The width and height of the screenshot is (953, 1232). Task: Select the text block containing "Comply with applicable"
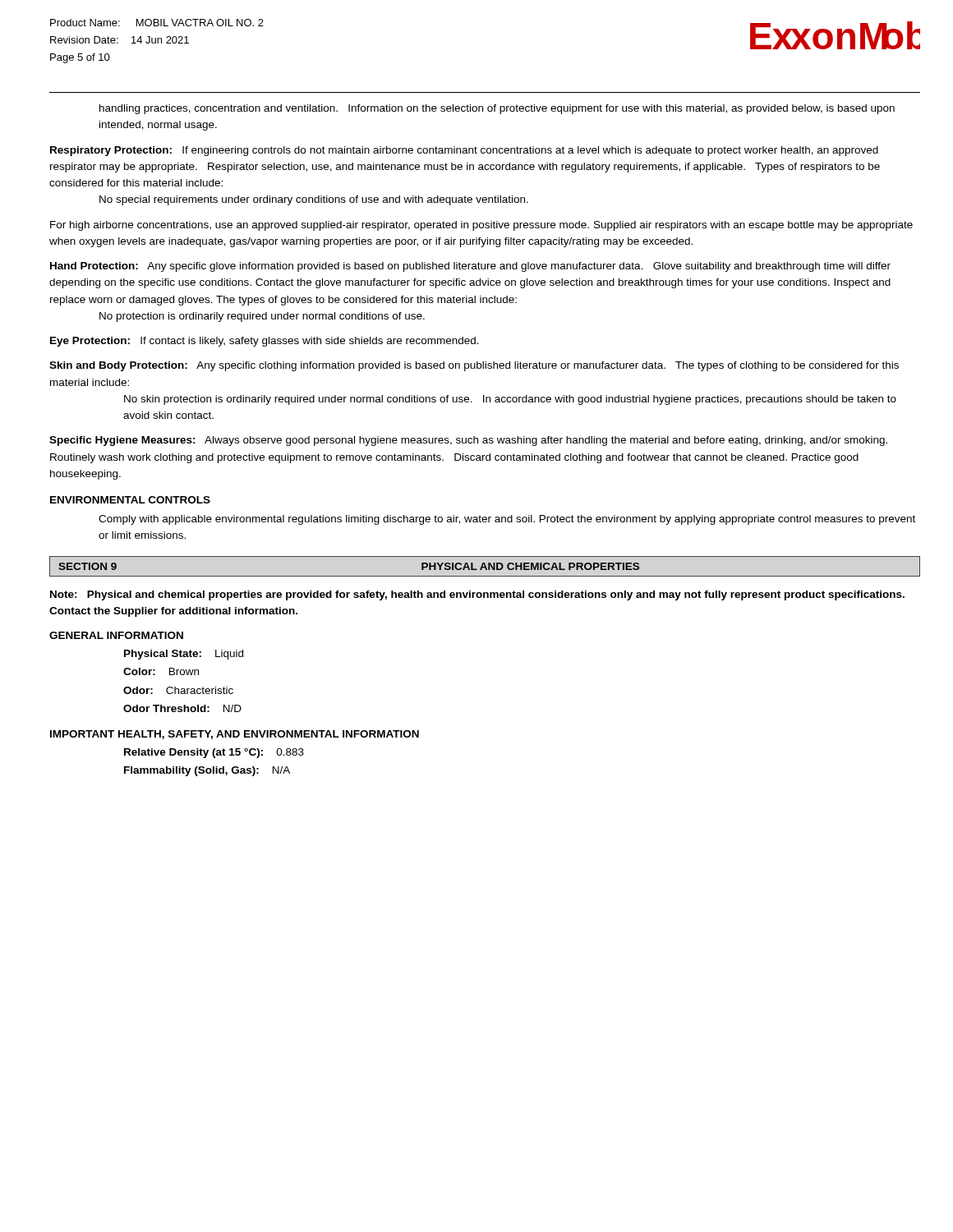click(507, 527)
